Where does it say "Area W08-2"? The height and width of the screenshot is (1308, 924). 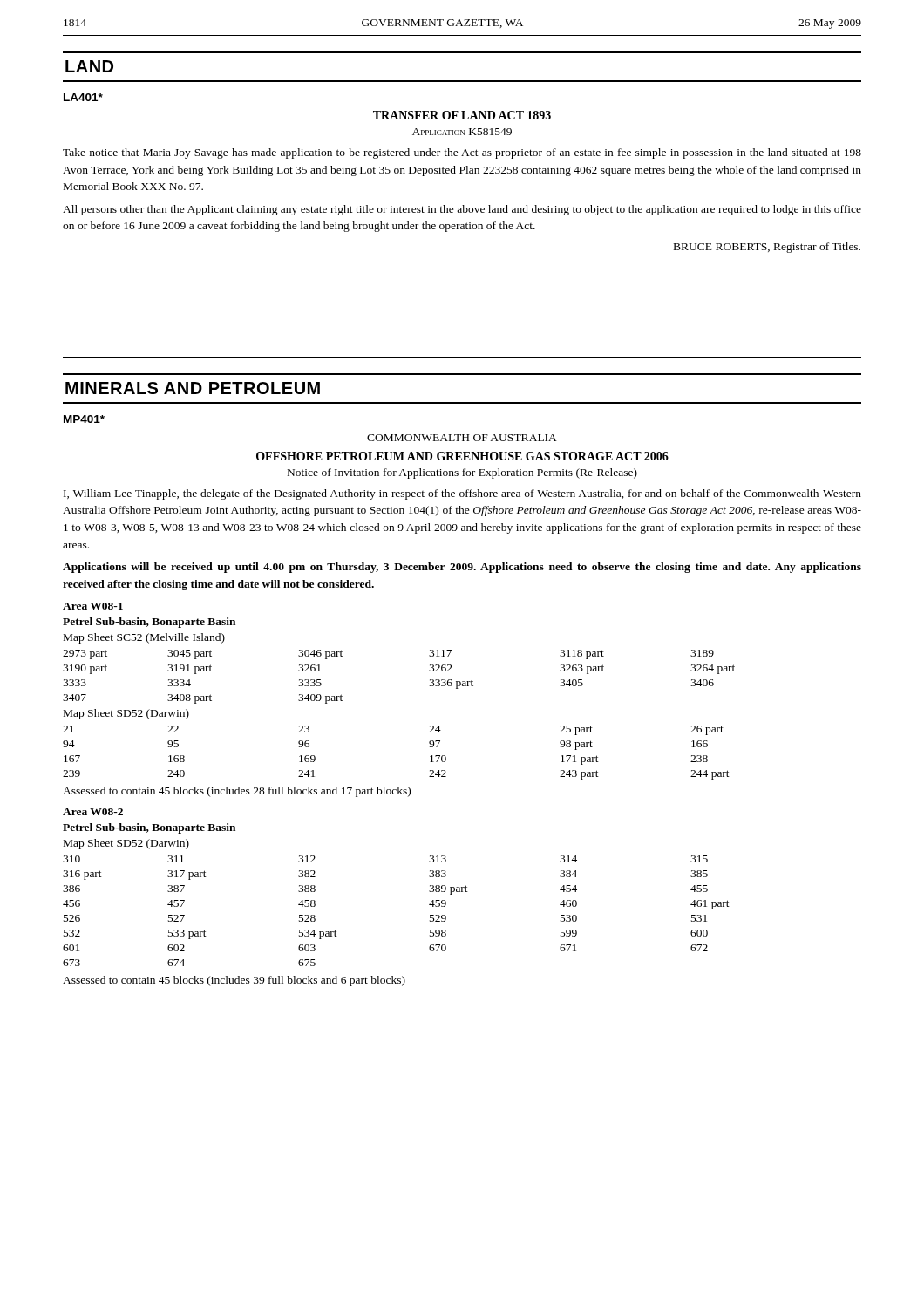(93, 812)
